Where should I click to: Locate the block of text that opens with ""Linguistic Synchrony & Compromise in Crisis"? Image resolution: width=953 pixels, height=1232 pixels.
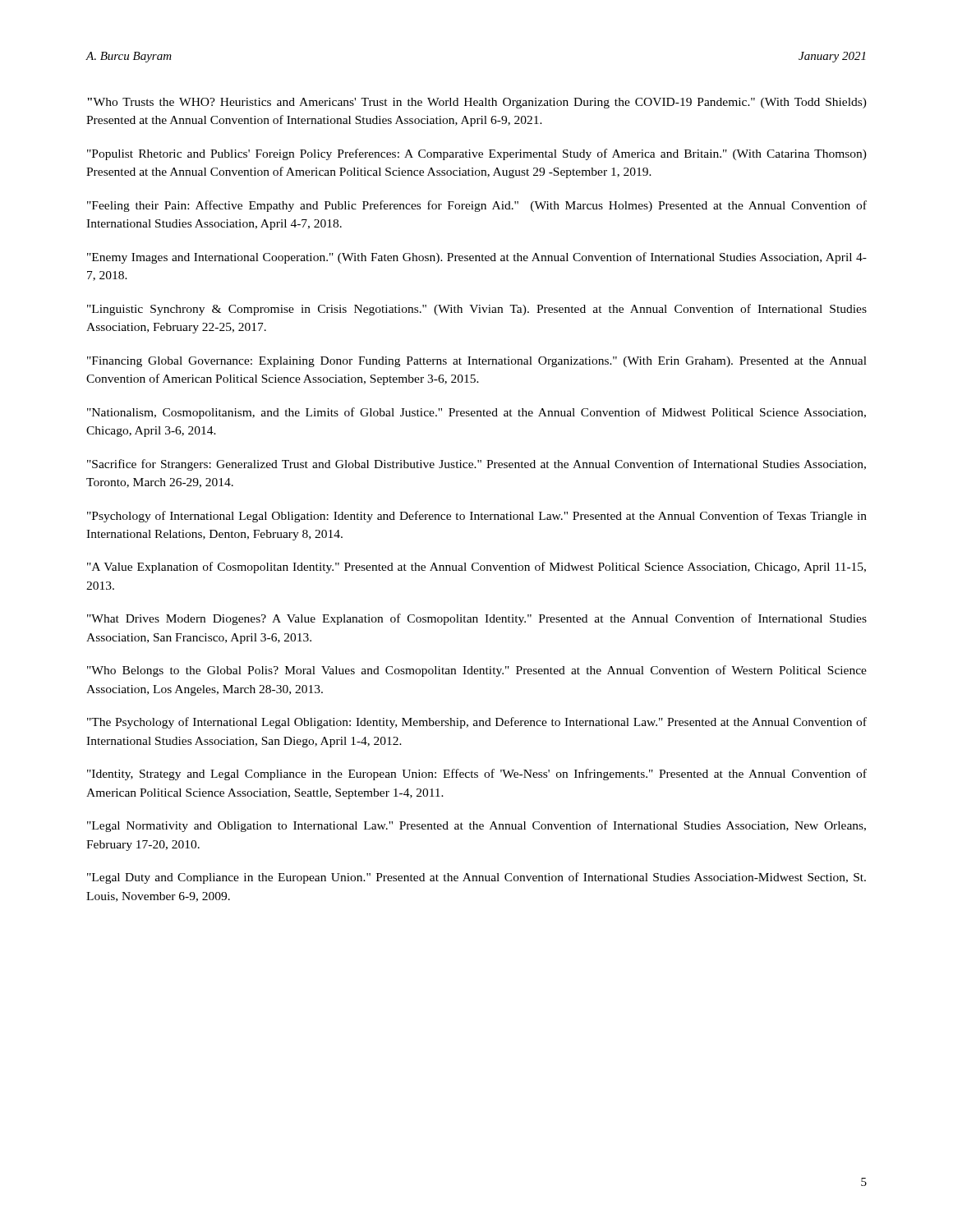pyautogui.click(x=476, y=317)
